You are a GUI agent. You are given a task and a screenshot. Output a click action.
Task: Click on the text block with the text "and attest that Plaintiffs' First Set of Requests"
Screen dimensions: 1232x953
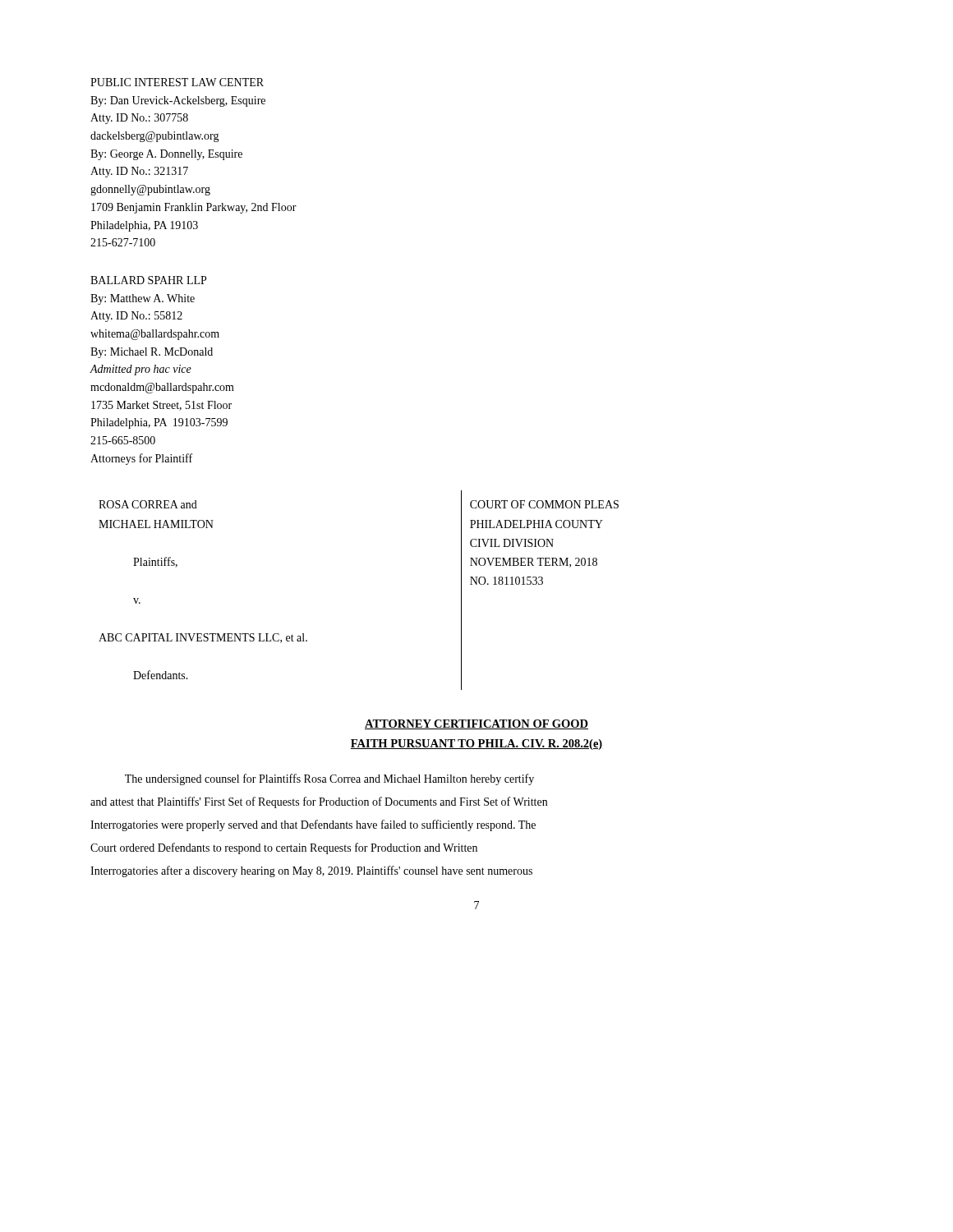tap(319, 802)
